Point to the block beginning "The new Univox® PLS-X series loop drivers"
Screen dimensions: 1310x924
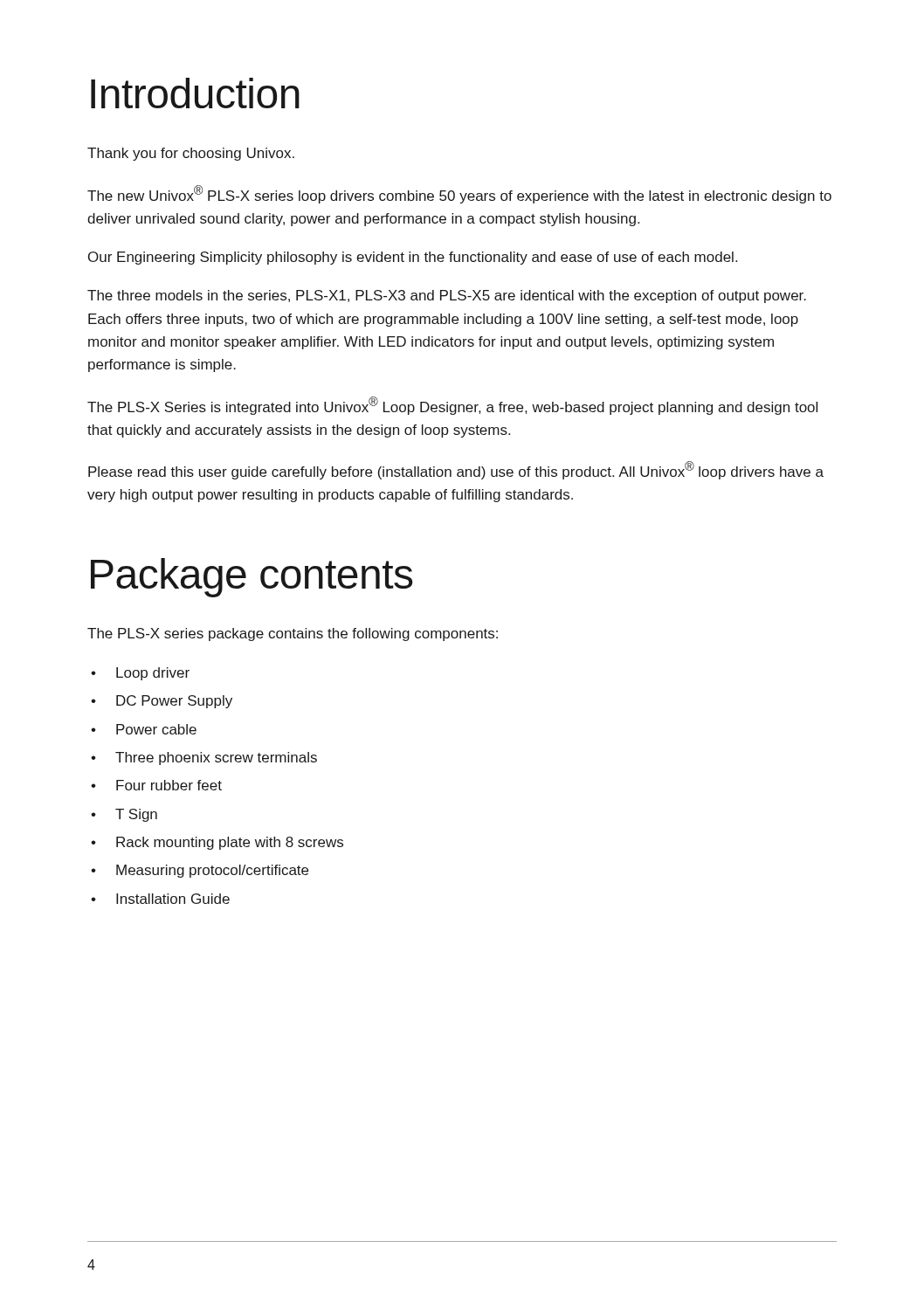[x=462, y=206]
